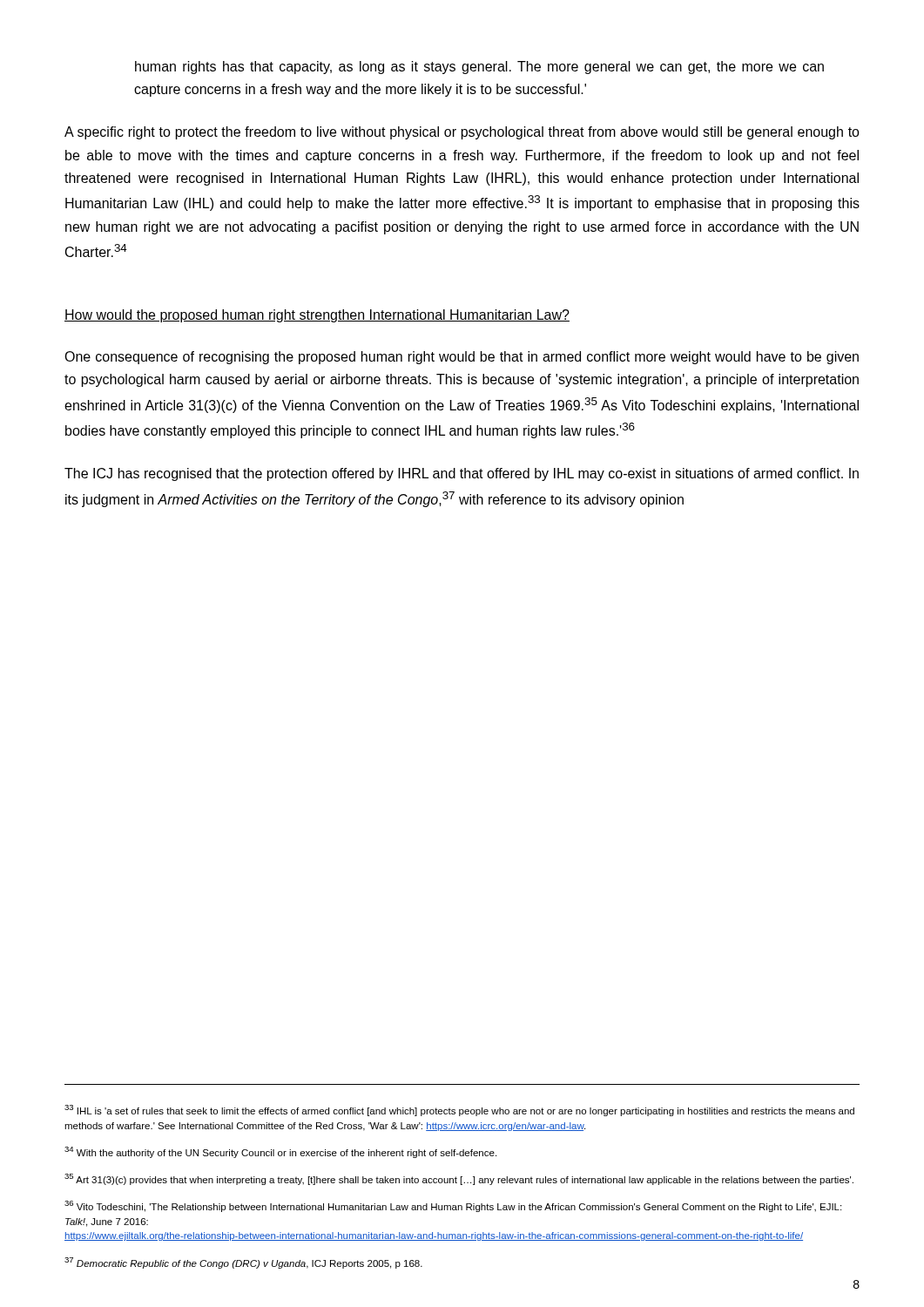
Task: Point to the block starting "36 Vito Todeschini, 'The Relationship between International Humanitarian"
Action: pyautogui.click(x=462, y=1220)
